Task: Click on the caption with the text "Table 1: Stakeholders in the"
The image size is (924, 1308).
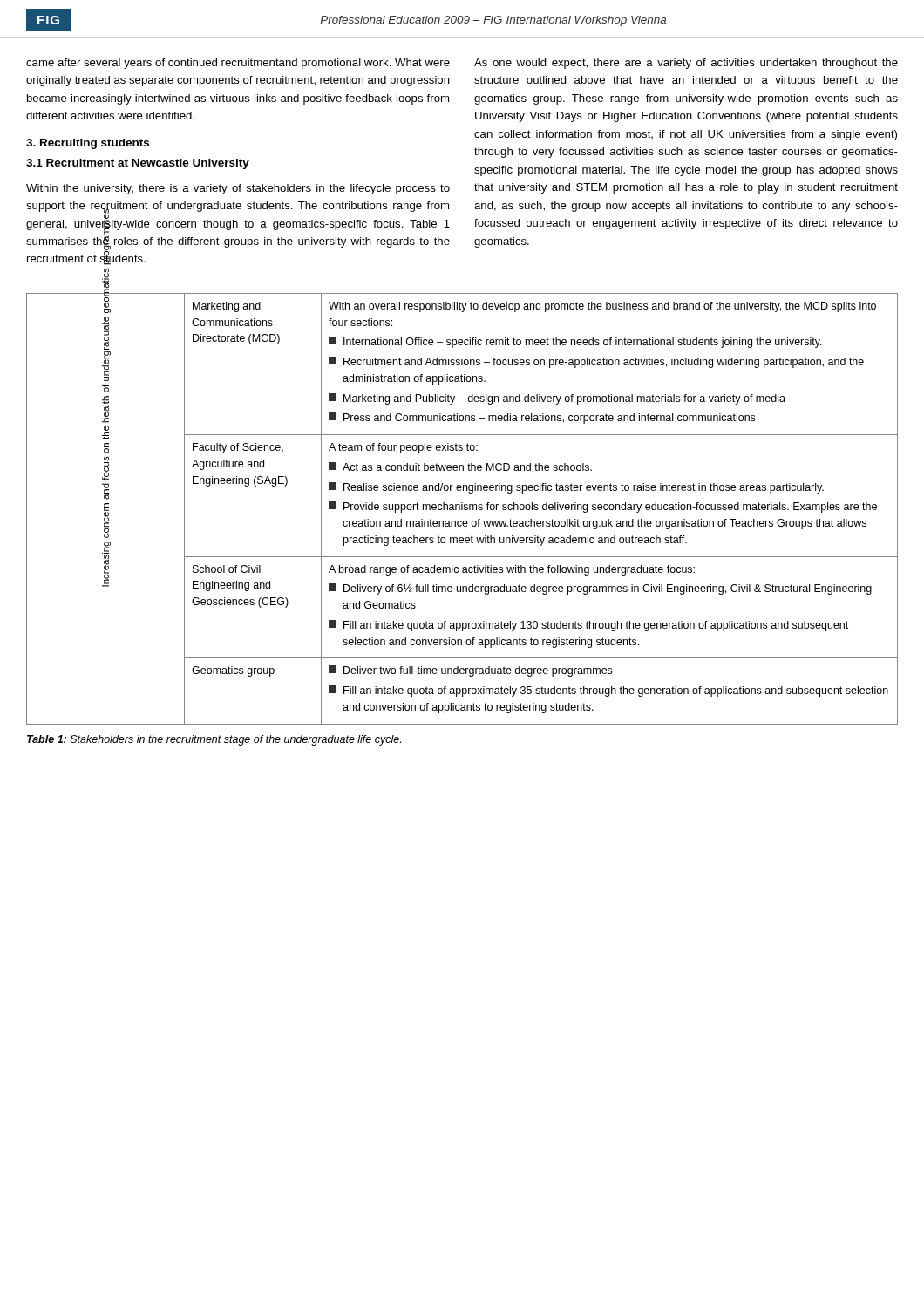Action: pos(214,739)
